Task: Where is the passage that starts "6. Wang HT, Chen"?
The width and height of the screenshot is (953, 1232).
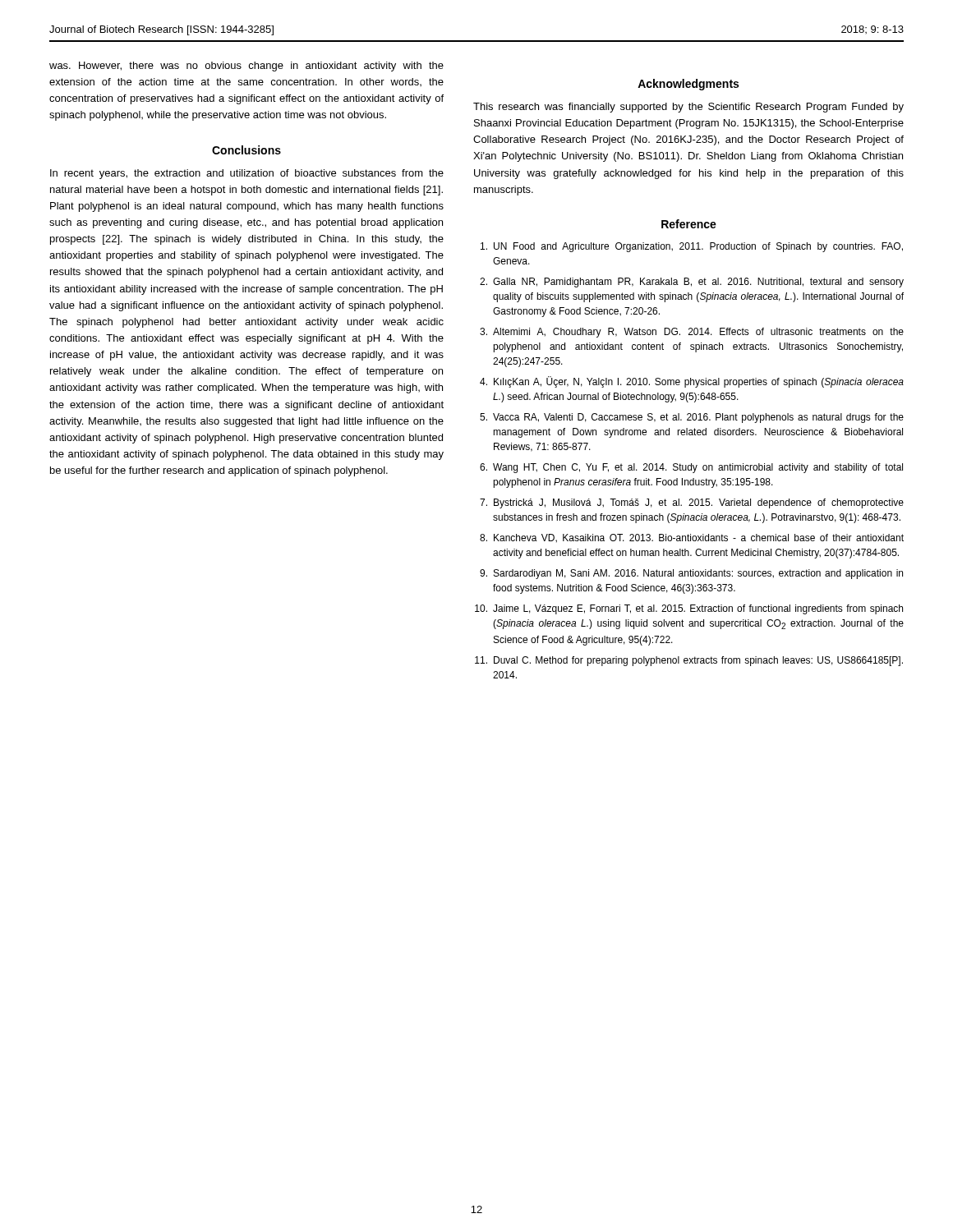Action: (x=688, y=475)
